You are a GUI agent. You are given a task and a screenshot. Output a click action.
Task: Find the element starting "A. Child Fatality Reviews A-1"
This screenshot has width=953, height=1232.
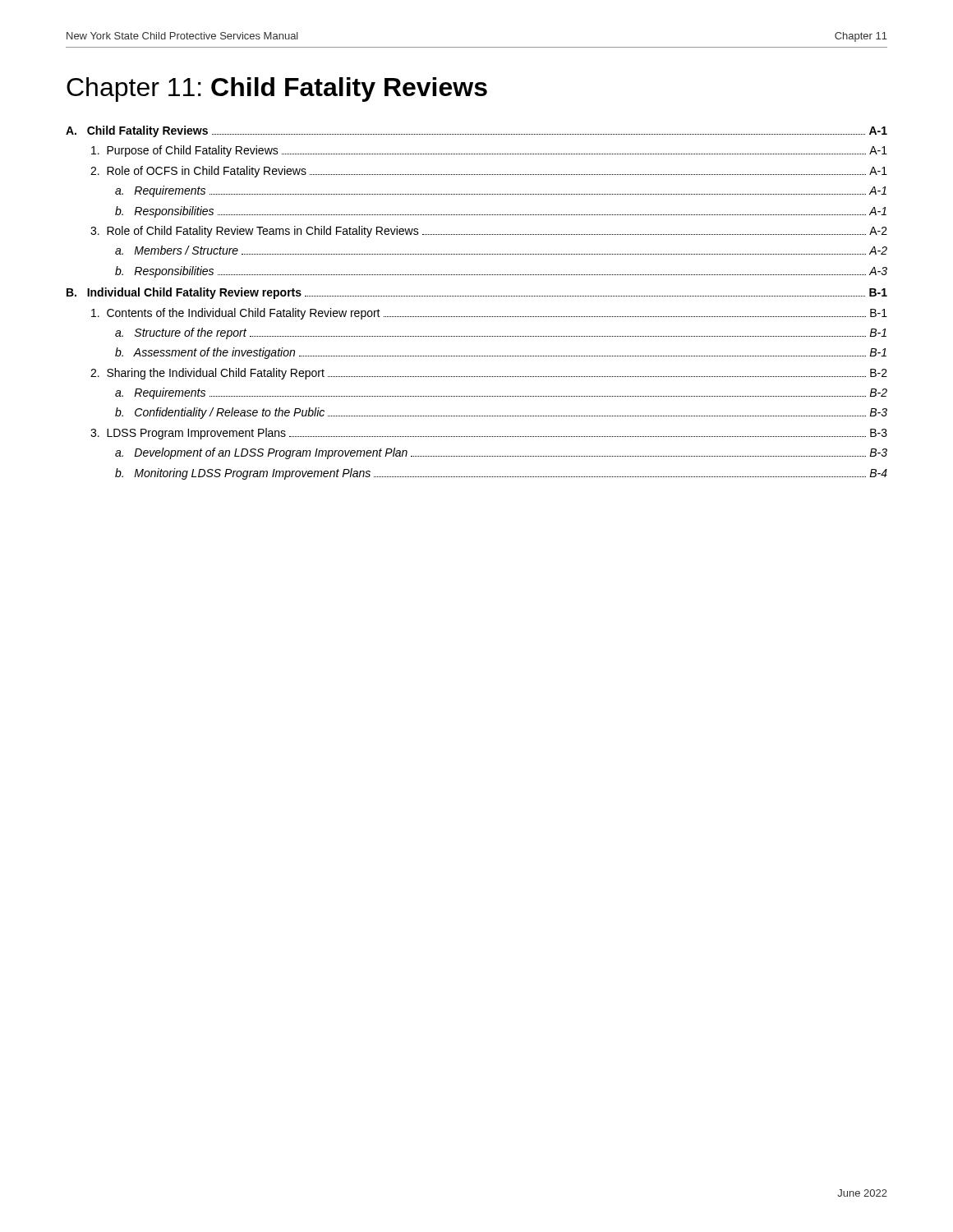pos(476,131)
